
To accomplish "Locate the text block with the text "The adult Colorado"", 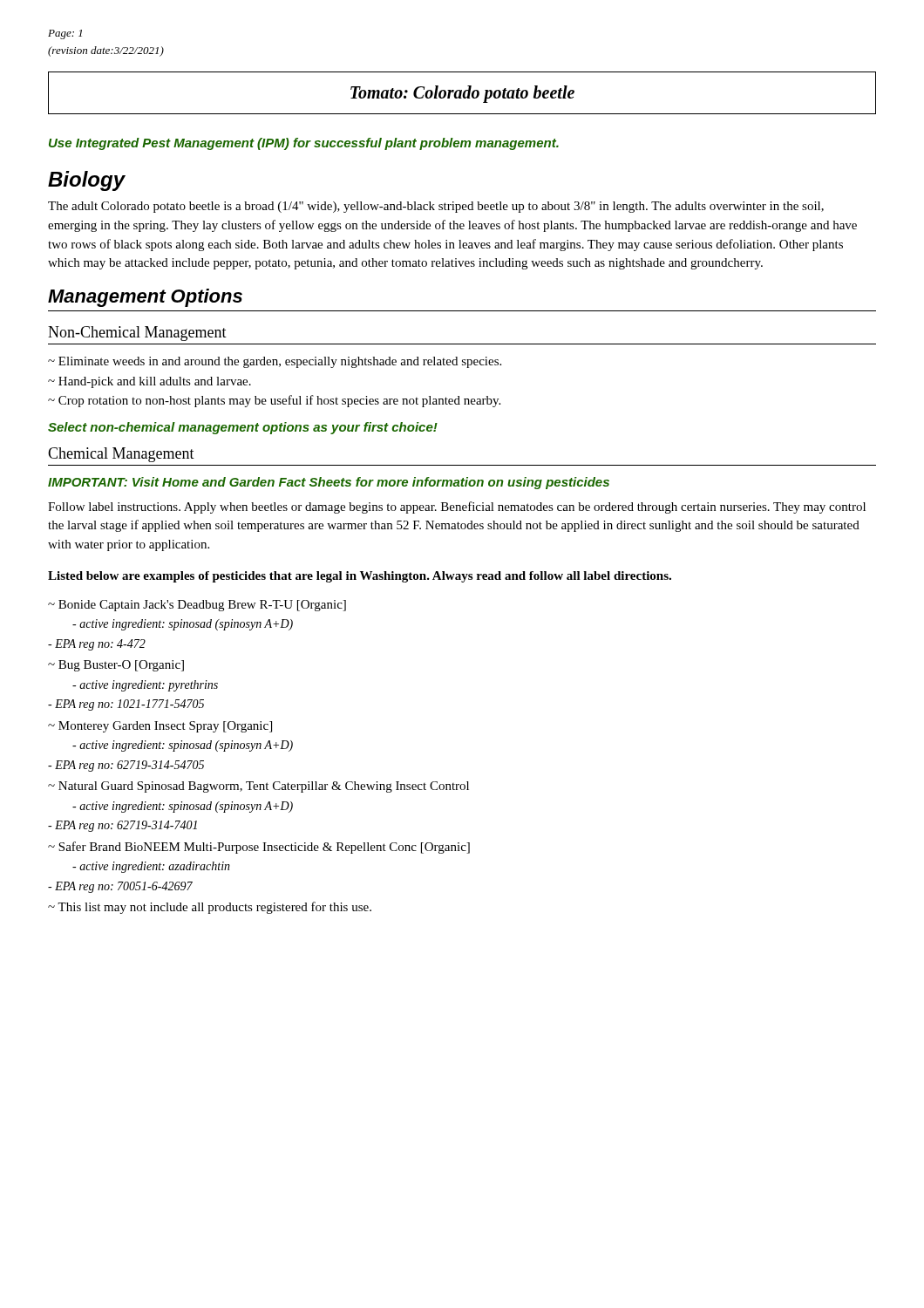I will coord(453,234).
